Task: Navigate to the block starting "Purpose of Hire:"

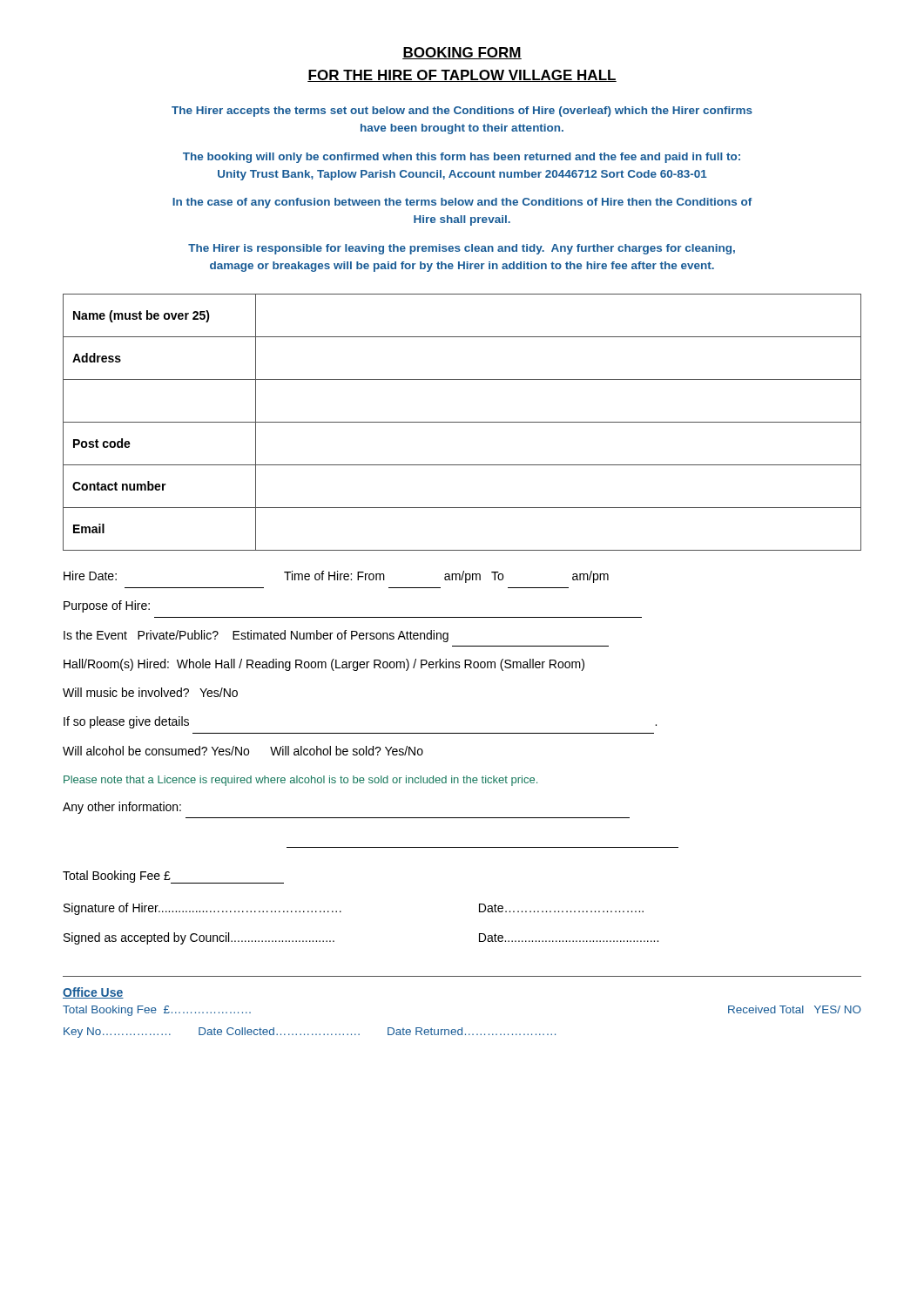Action: click(x=352, y=607)
